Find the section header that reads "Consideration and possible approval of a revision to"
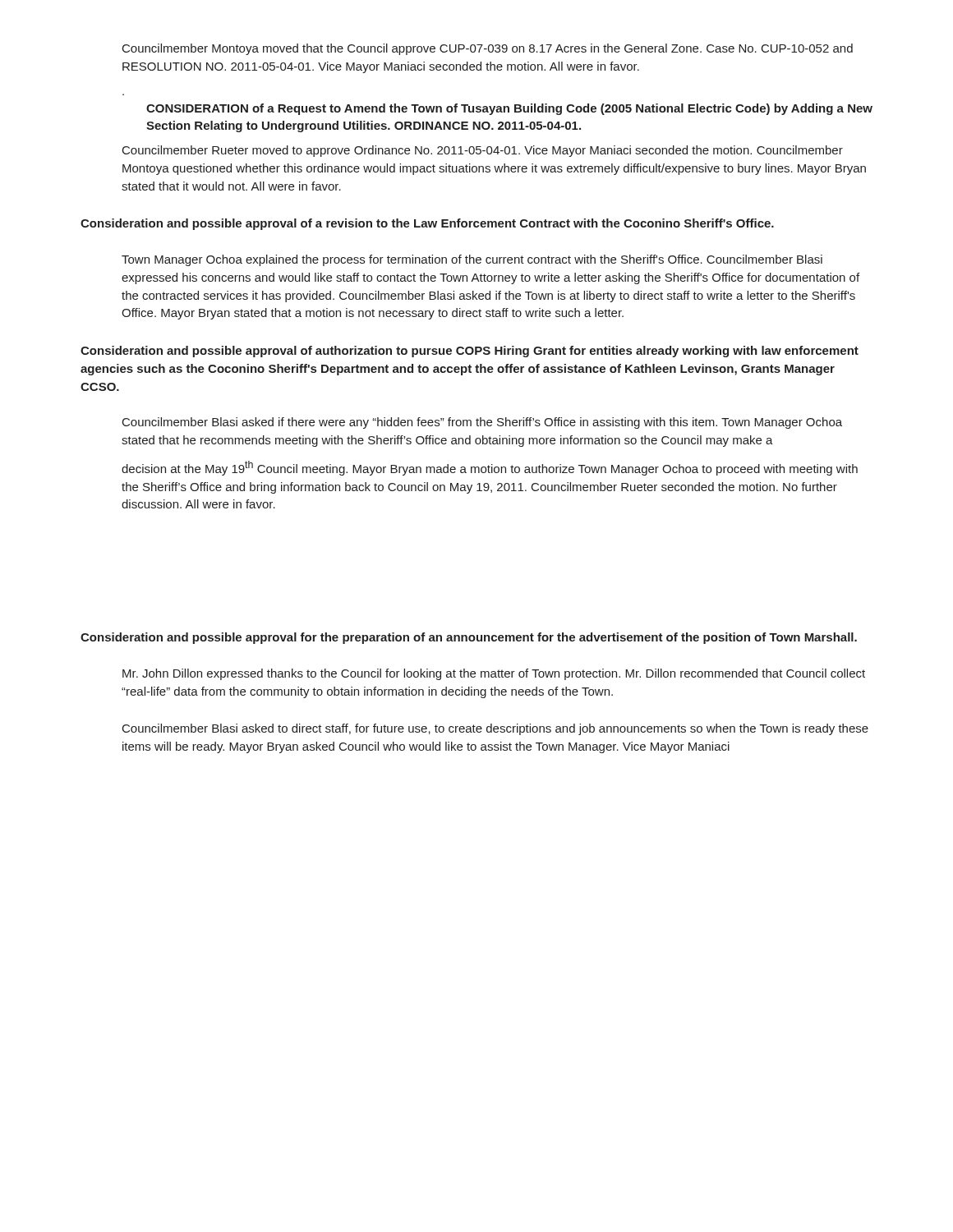Image resolution: width=953 pixels, height=1232 pixels. pos(427,223)
